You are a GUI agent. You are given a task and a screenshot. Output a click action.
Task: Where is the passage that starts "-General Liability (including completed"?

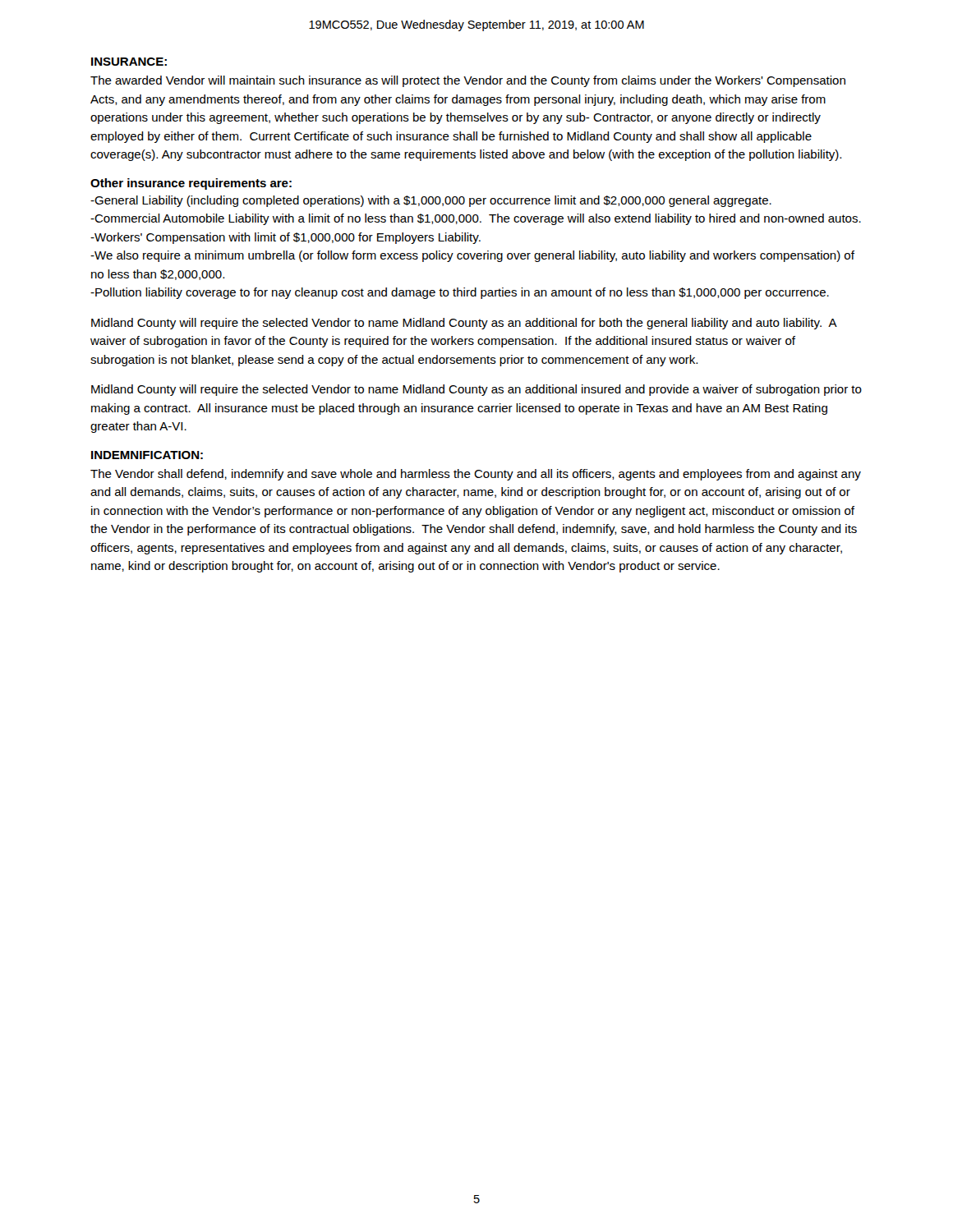point(431,200)
